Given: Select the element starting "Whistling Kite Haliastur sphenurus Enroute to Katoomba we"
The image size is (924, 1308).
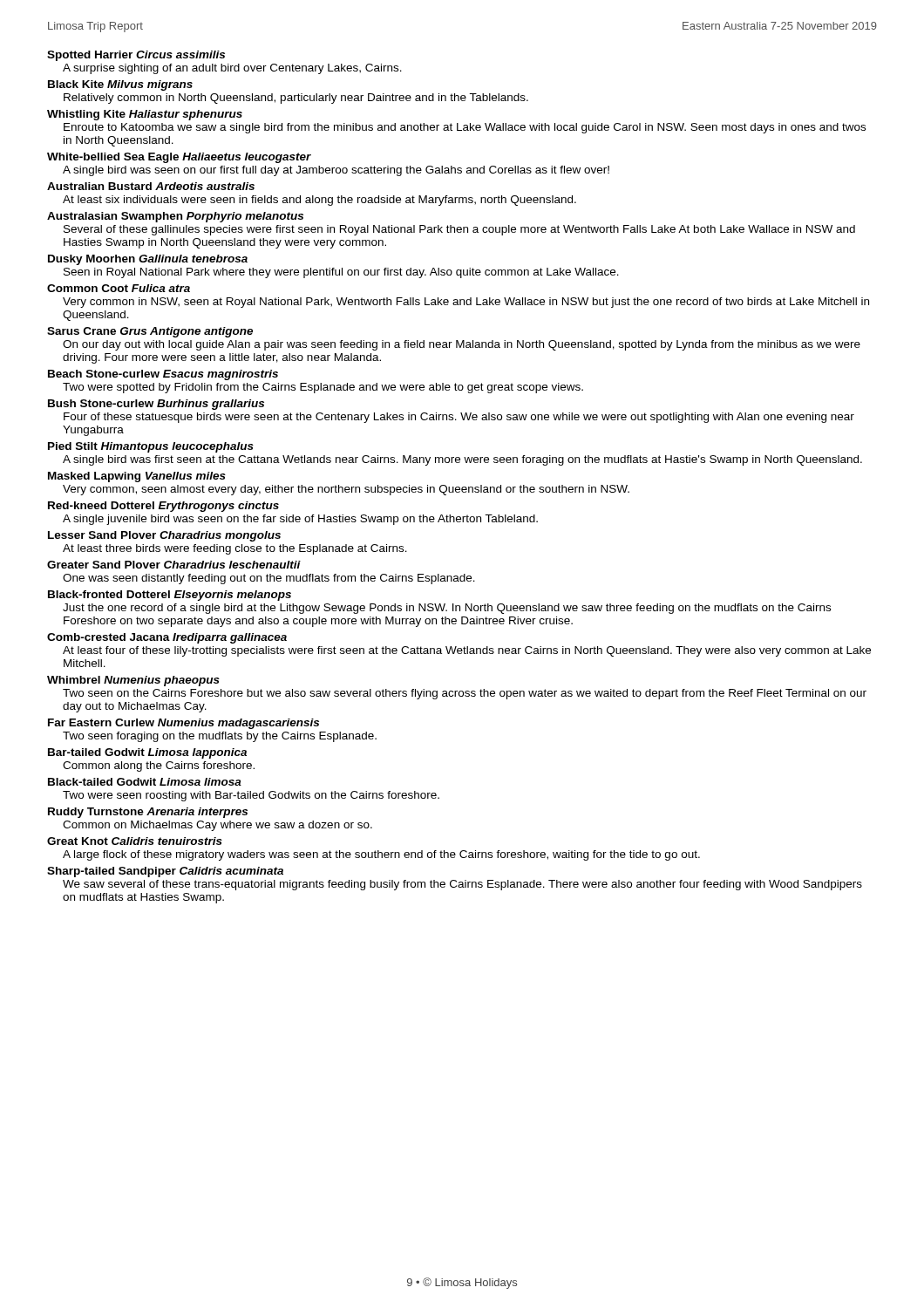Looking at the screenshot, I should (462, 127).
